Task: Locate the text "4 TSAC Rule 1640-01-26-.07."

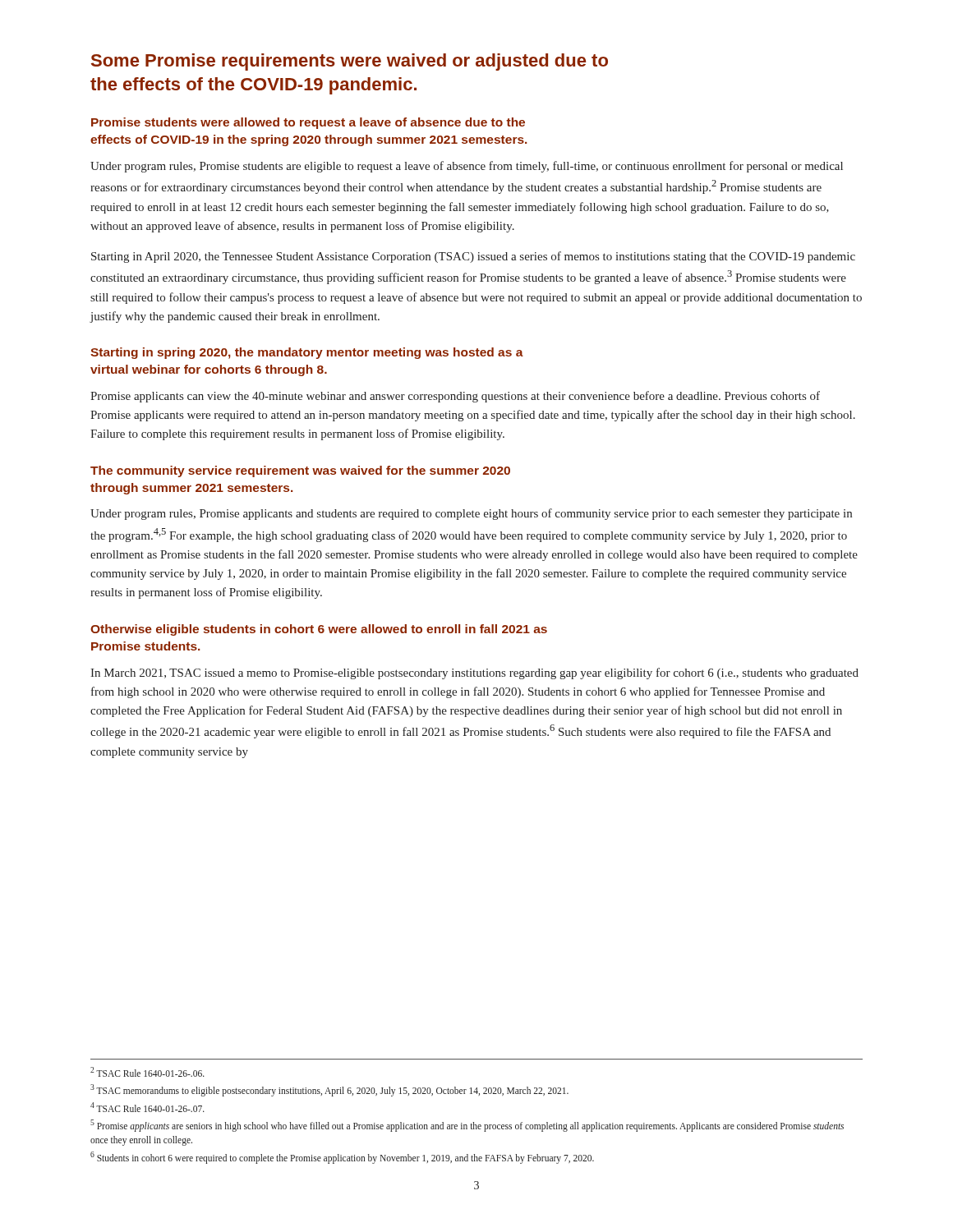Action: point(147,1107)
